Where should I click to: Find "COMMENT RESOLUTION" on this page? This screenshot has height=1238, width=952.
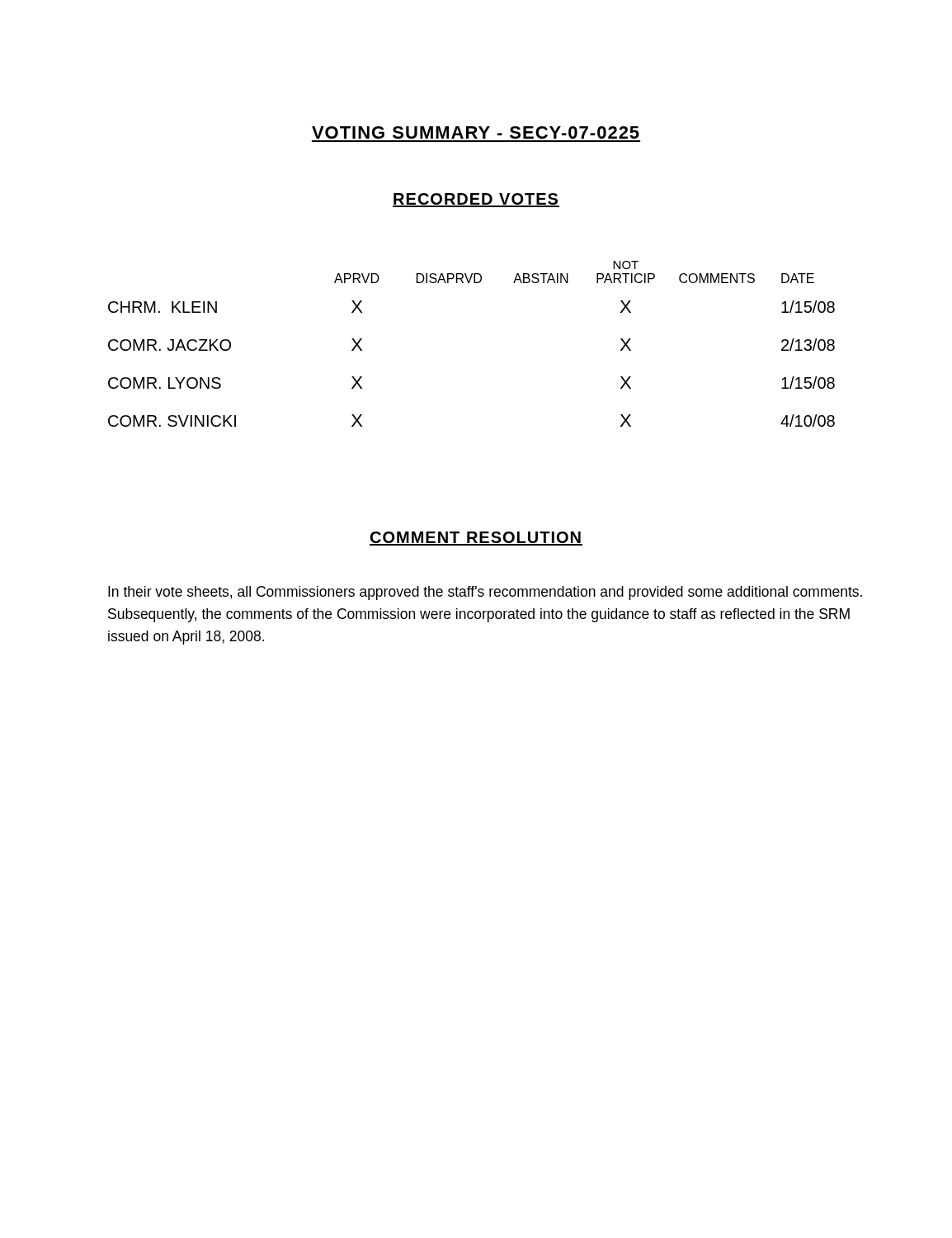(x=476, y=537)
